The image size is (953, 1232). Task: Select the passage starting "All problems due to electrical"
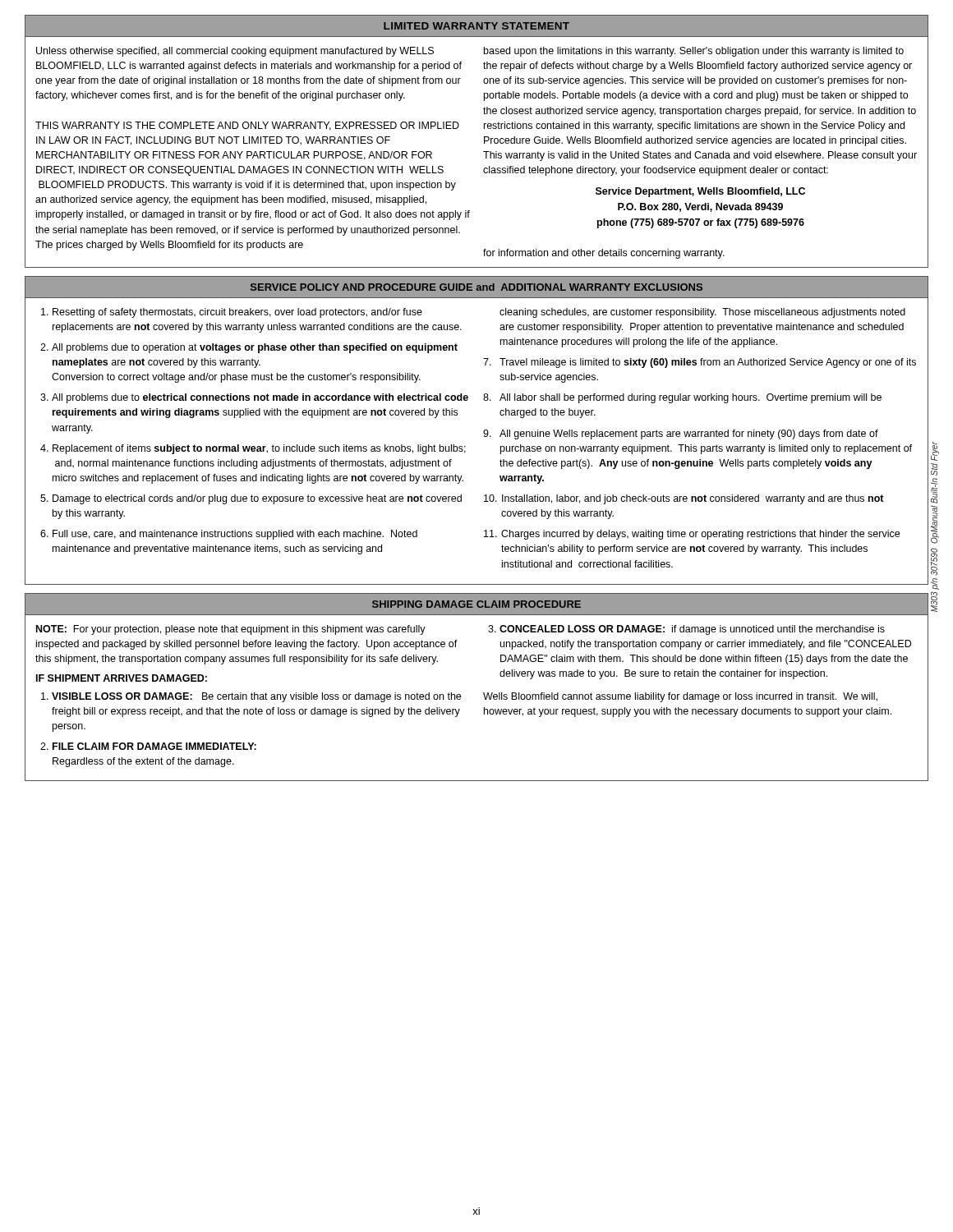(260, 413)
